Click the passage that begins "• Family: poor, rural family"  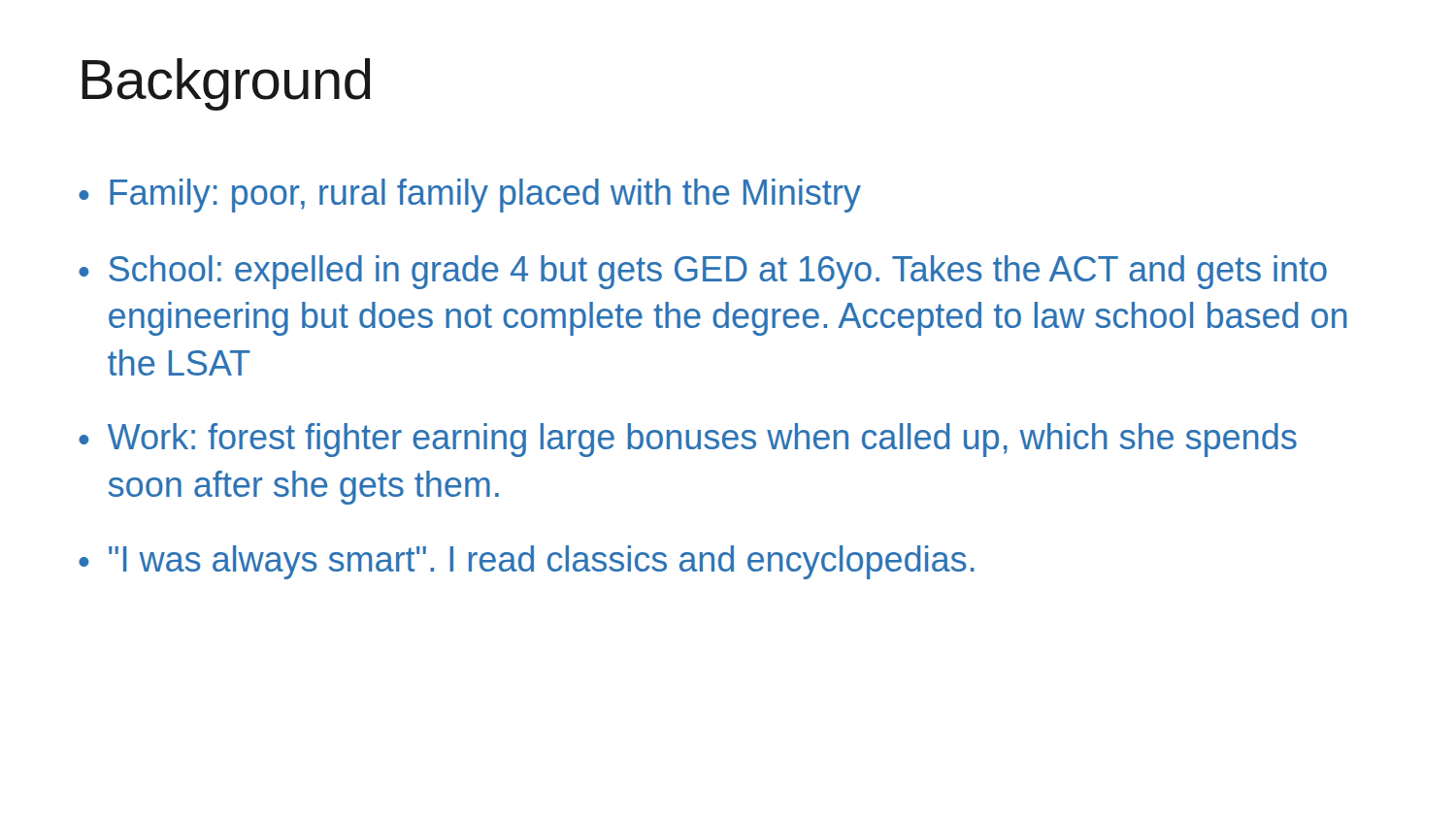pyautogui.click(x=469, y=194)
